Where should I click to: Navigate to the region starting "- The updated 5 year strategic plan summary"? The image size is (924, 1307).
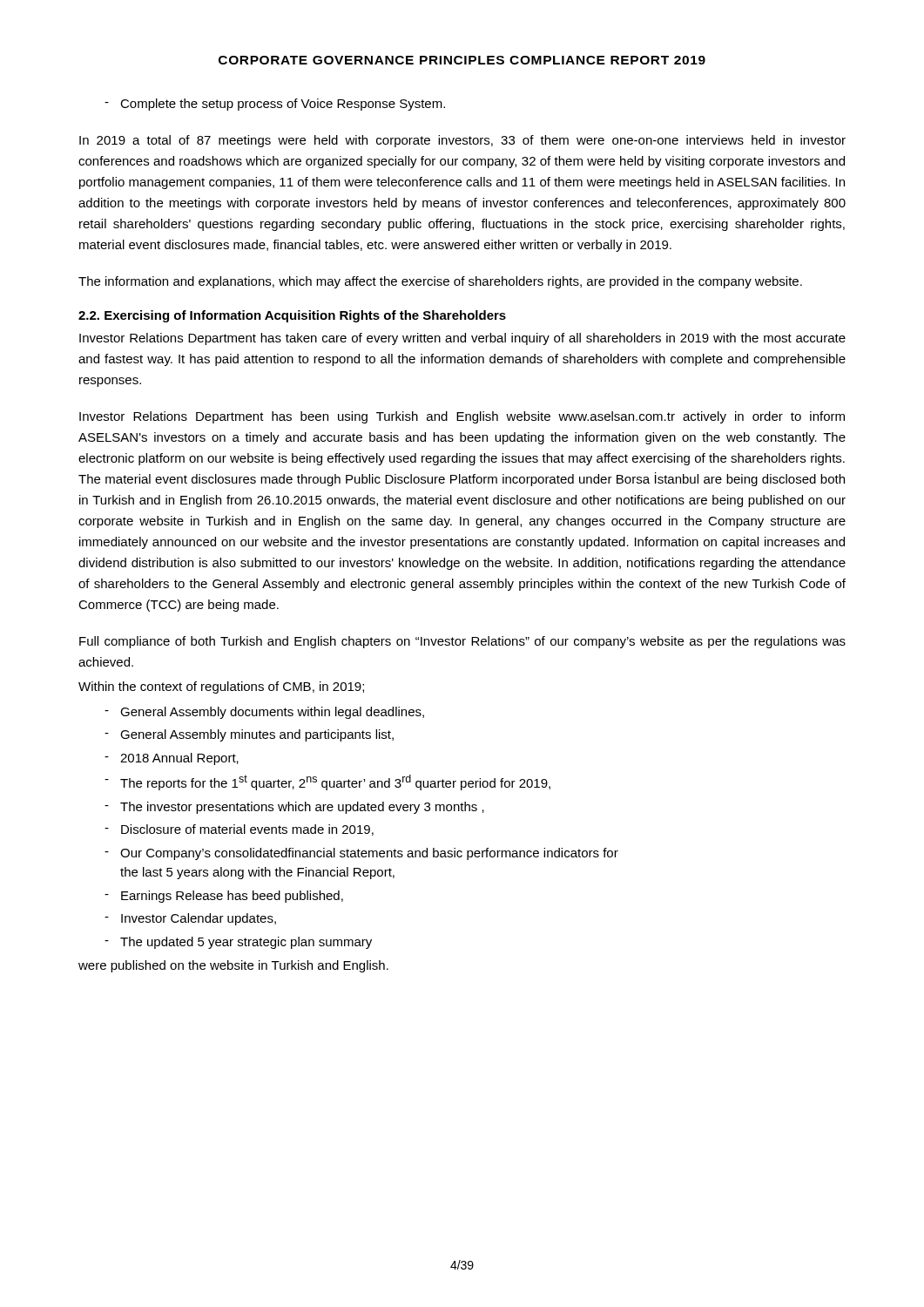238,943
